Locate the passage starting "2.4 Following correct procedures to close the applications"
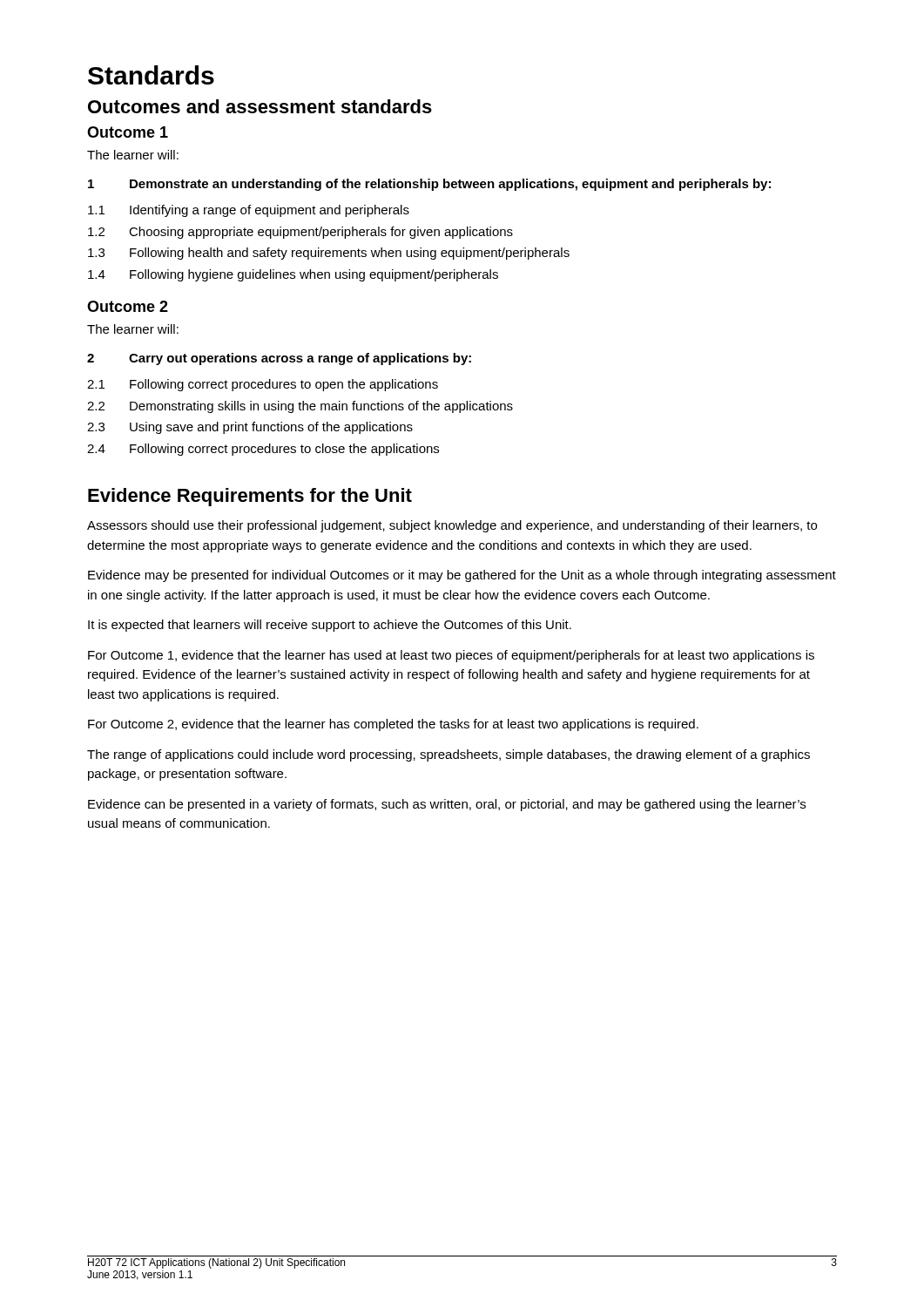 click(x=263, y=450)
